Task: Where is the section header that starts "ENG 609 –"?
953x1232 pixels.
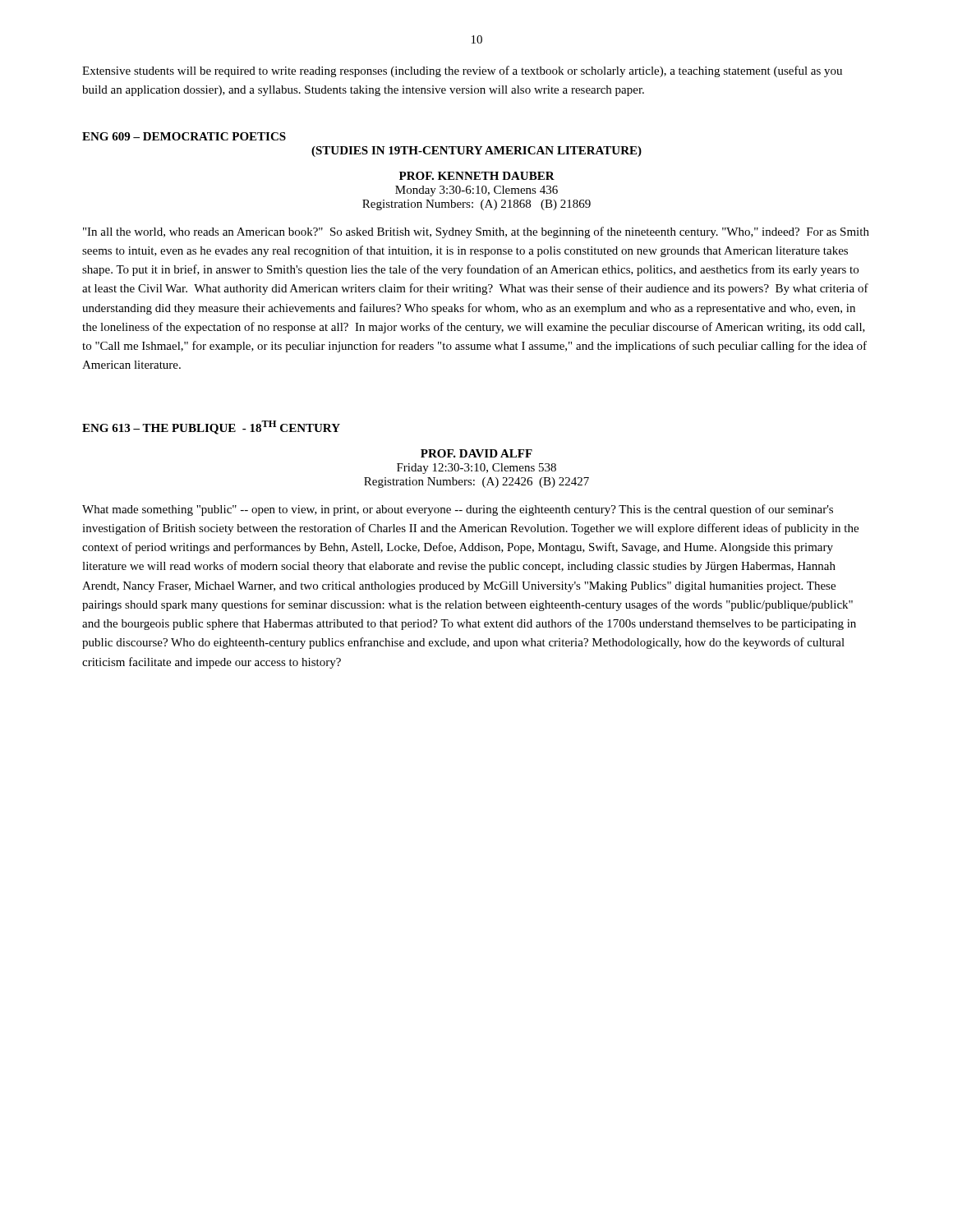Action: click(x=476, y=143)
